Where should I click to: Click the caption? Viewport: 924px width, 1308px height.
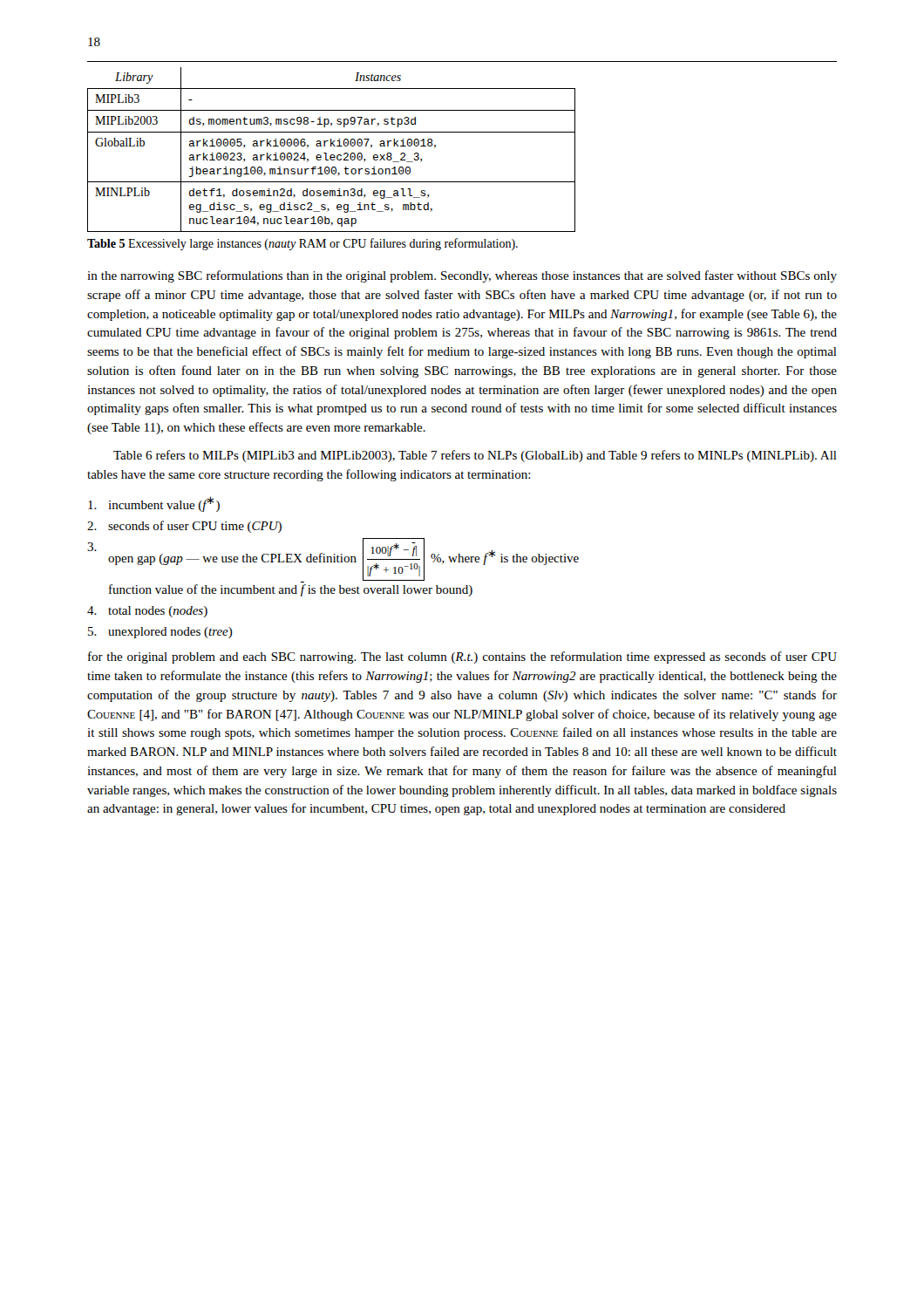[x=303, y=244]
